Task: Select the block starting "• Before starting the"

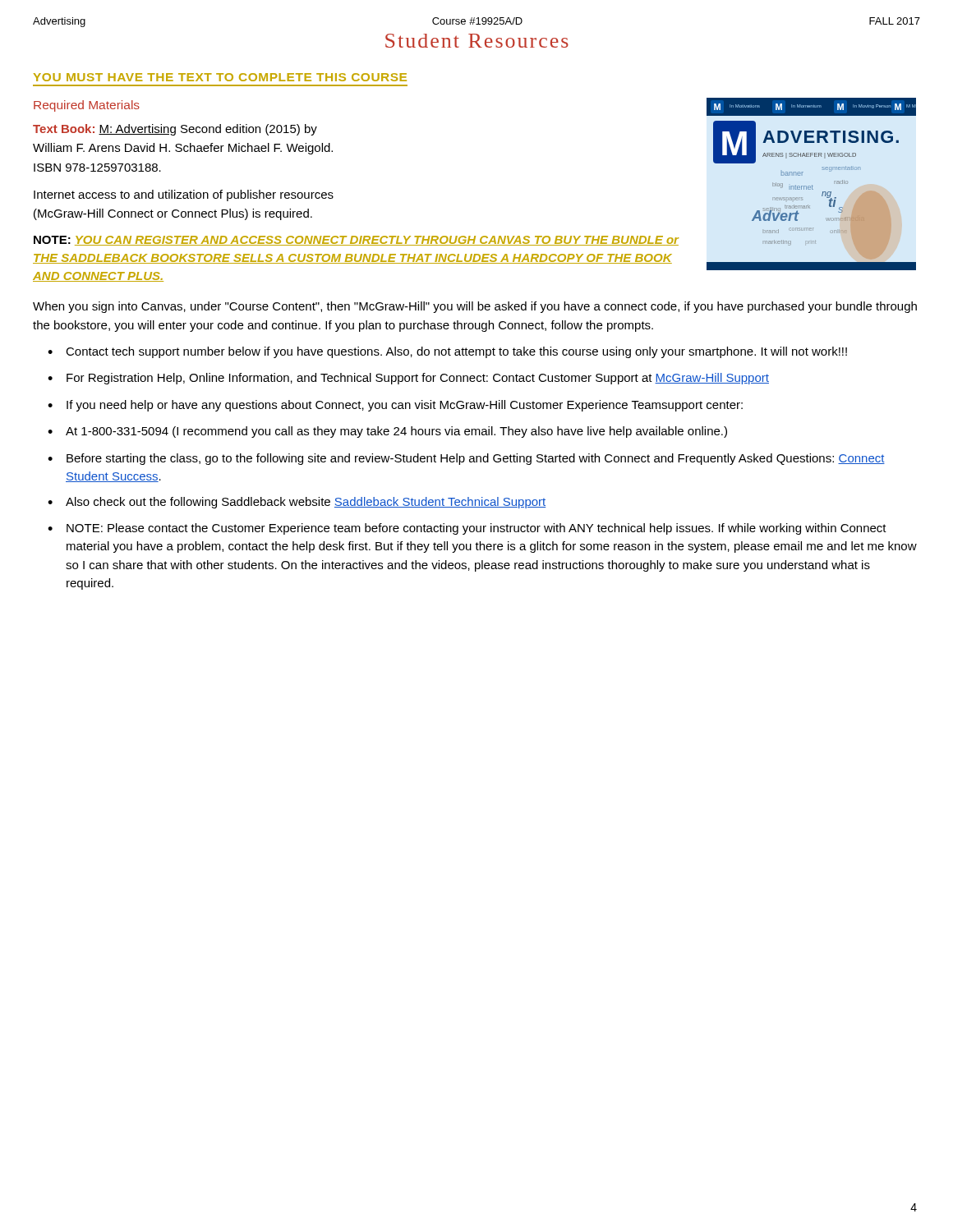Action: coord(484,467)
